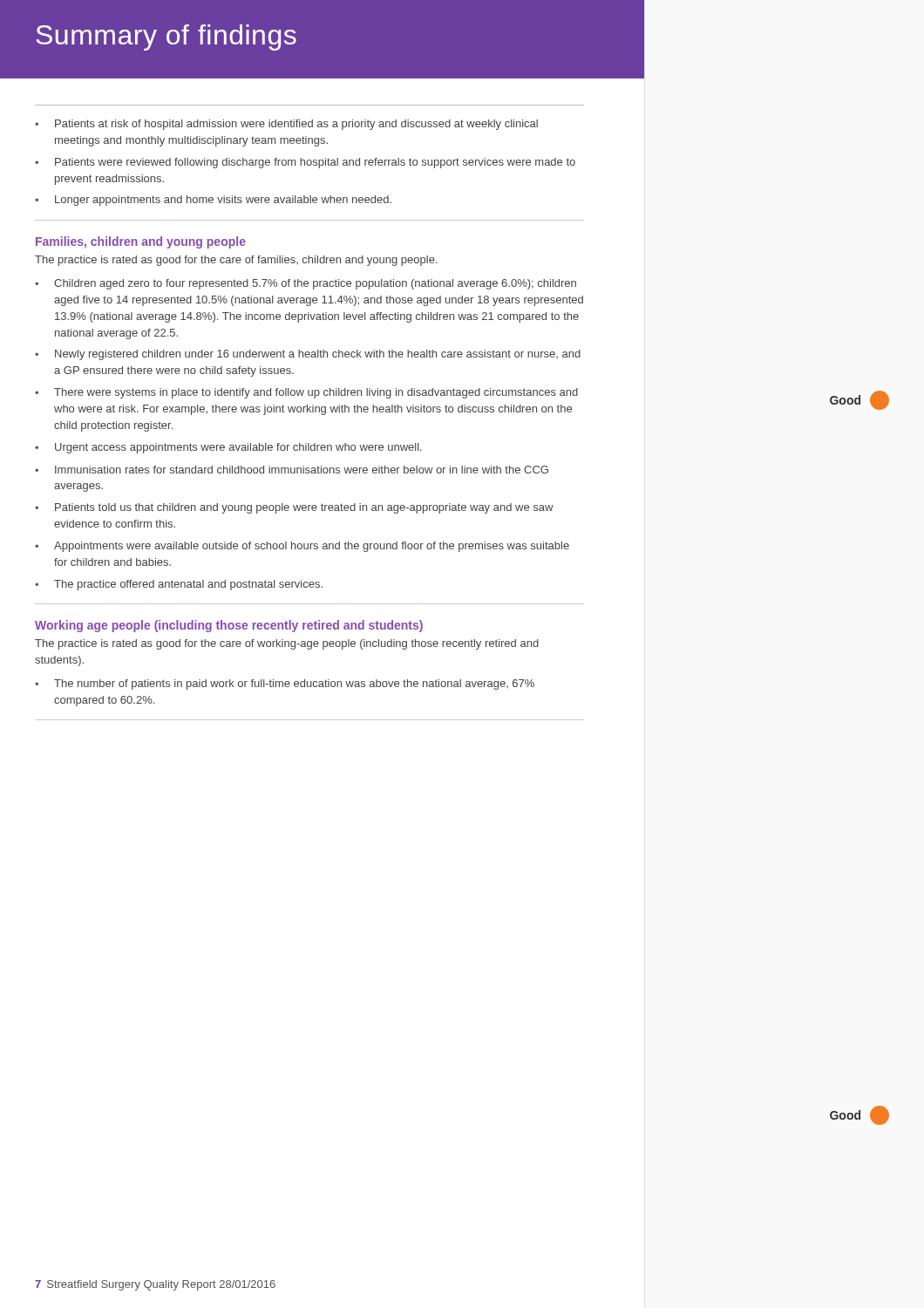
Task: Point to the text starting "• Children aged zero"
Action: click(x=309, y=308)
